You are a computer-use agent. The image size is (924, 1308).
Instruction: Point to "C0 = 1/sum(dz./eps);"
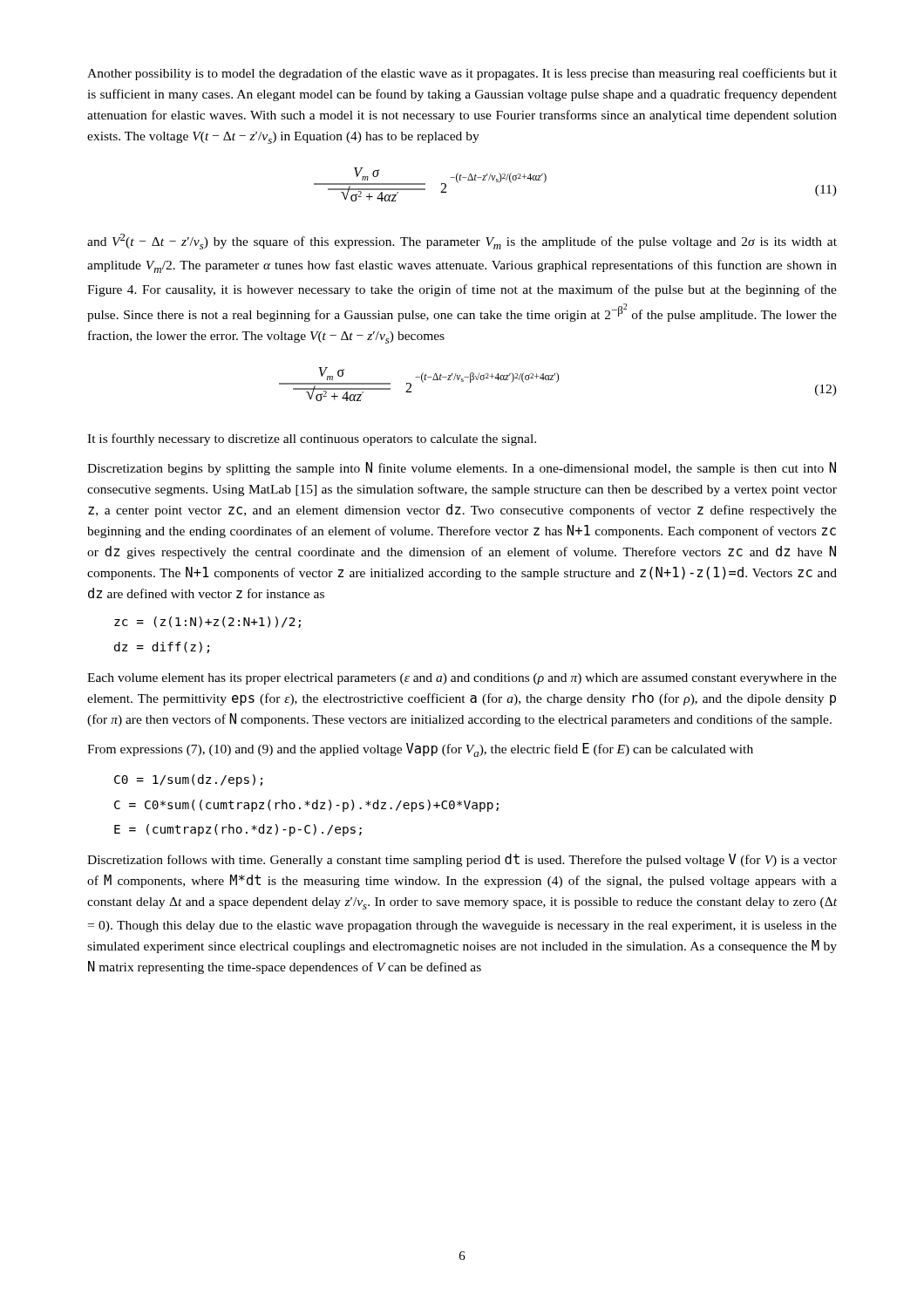coord(189,780)
